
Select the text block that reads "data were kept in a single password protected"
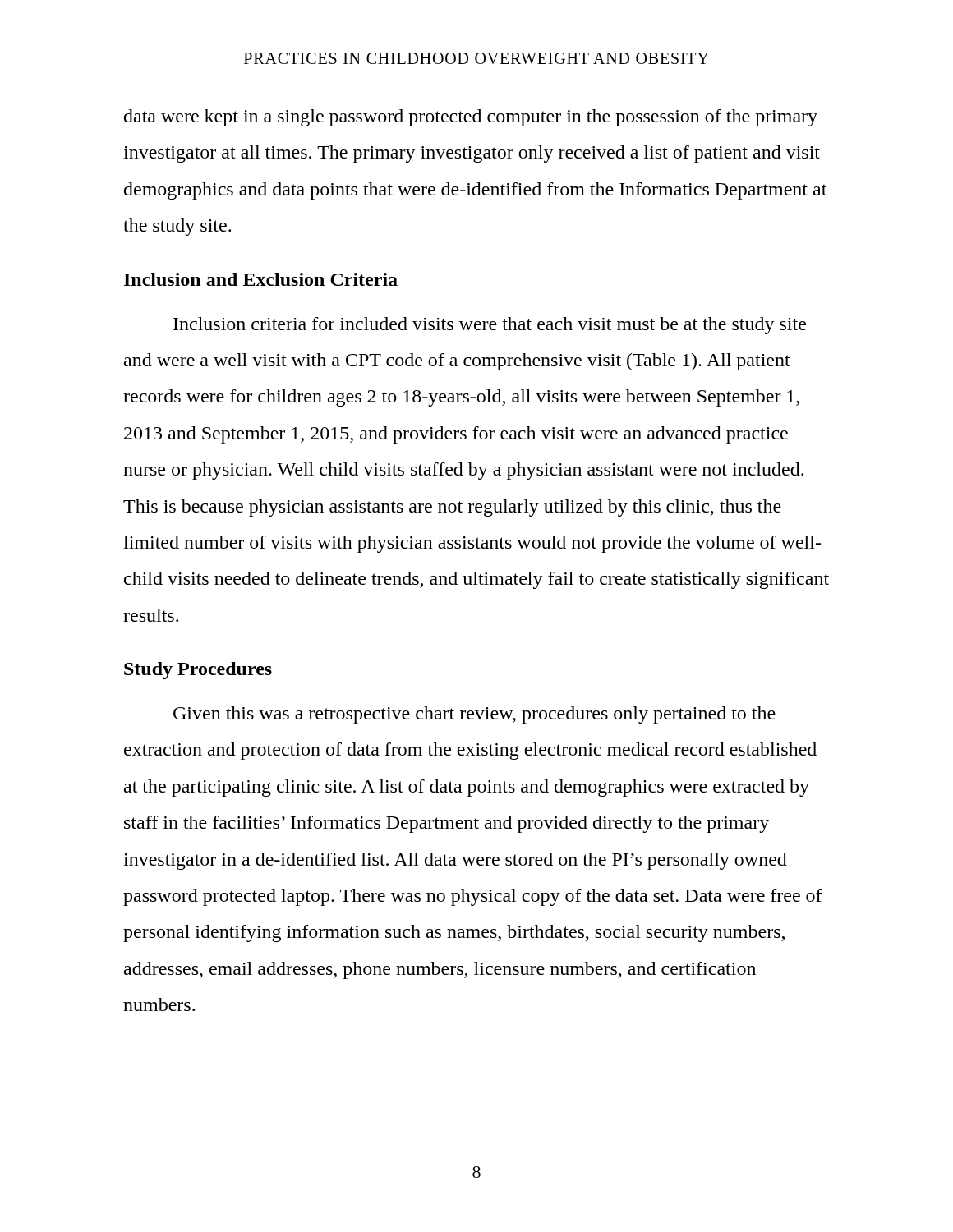tap(475, 170)
